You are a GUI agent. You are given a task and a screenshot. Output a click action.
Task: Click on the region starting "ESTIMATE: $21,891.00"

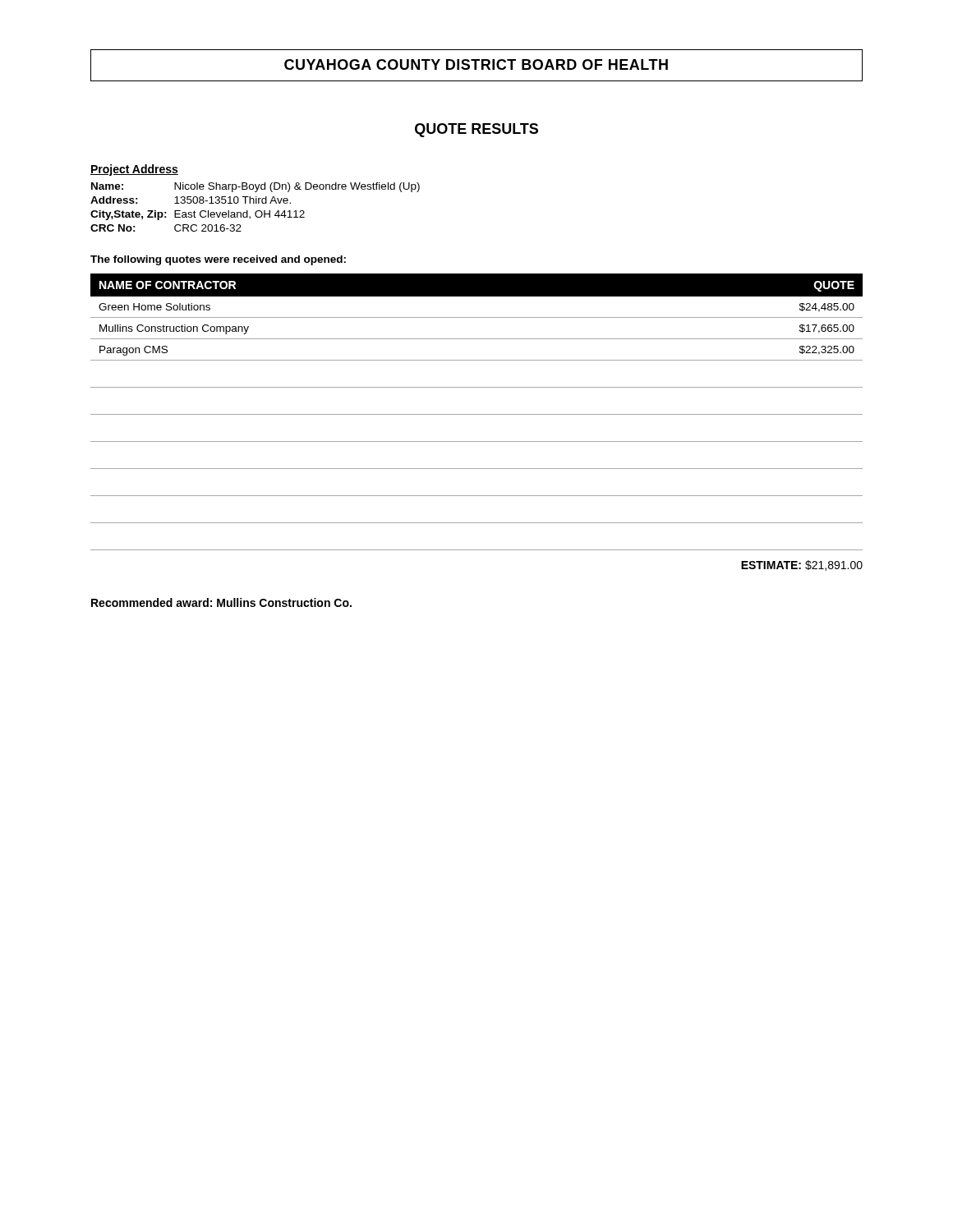[x=802, y=565]
